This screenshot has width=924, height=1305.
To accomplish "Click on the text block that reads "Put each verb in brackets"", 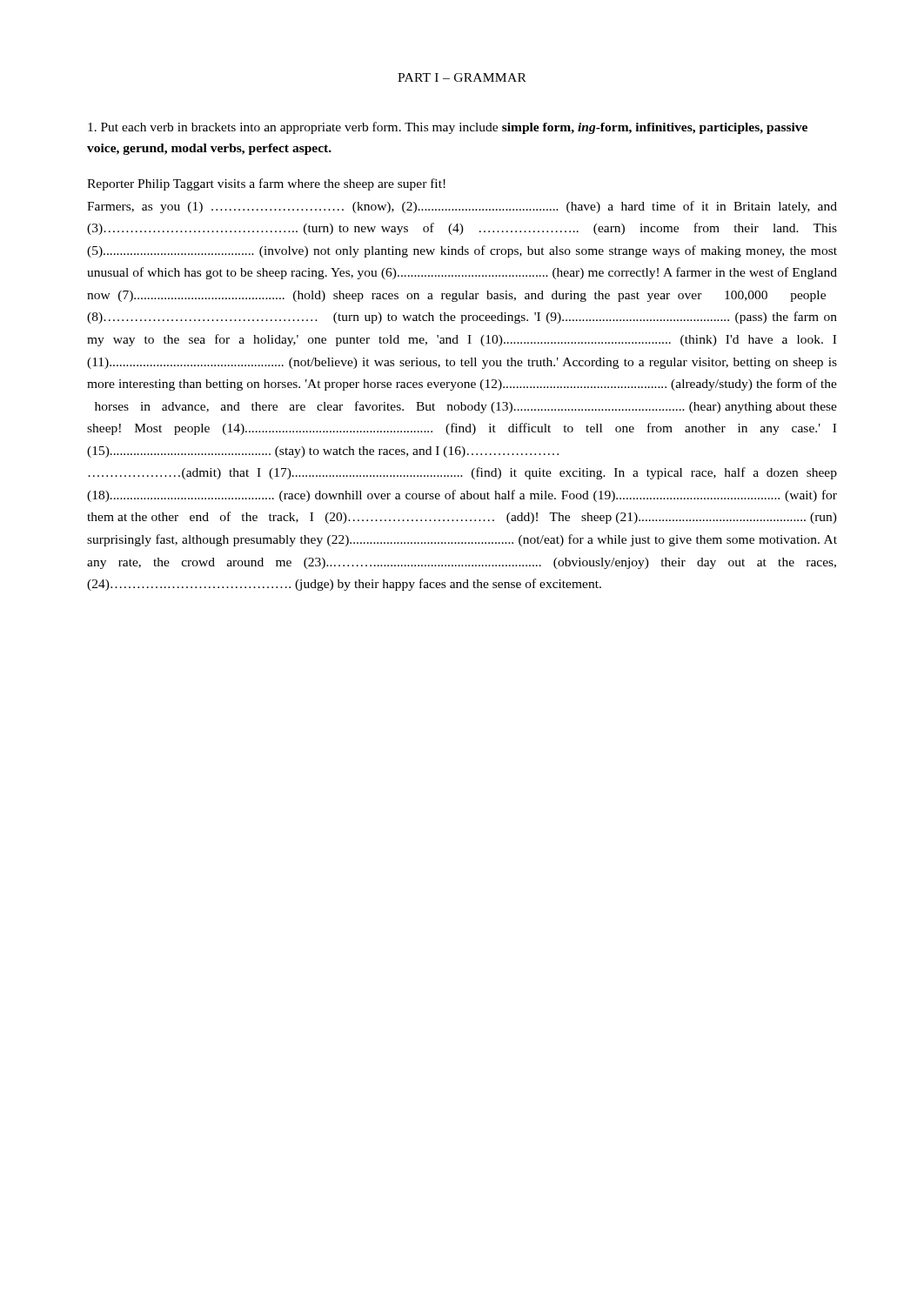I will (447, 137).
